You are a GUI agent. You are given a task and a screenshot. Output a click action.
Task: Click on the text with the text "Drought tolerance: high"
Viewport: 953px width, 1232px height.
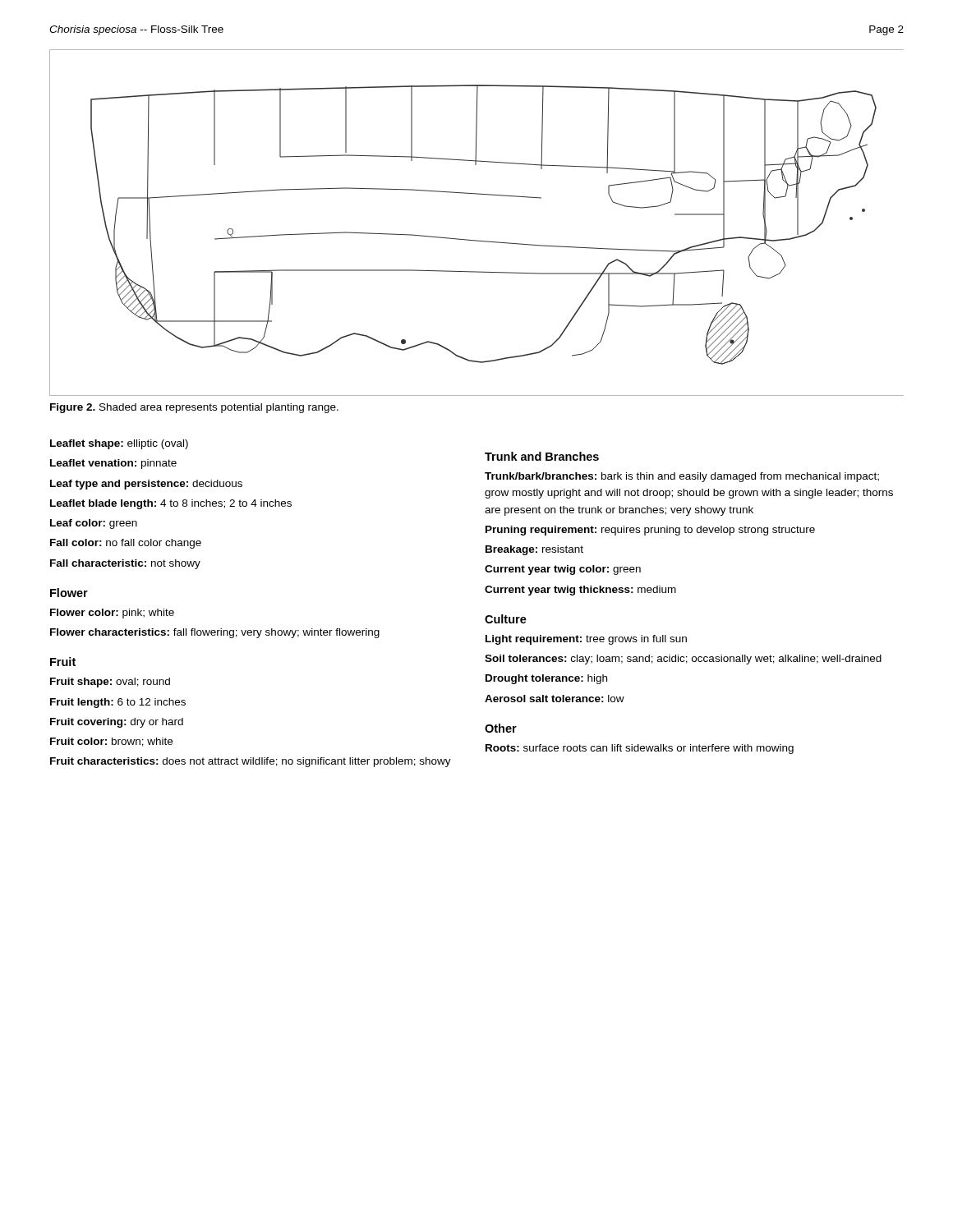[x=546, y=678]
